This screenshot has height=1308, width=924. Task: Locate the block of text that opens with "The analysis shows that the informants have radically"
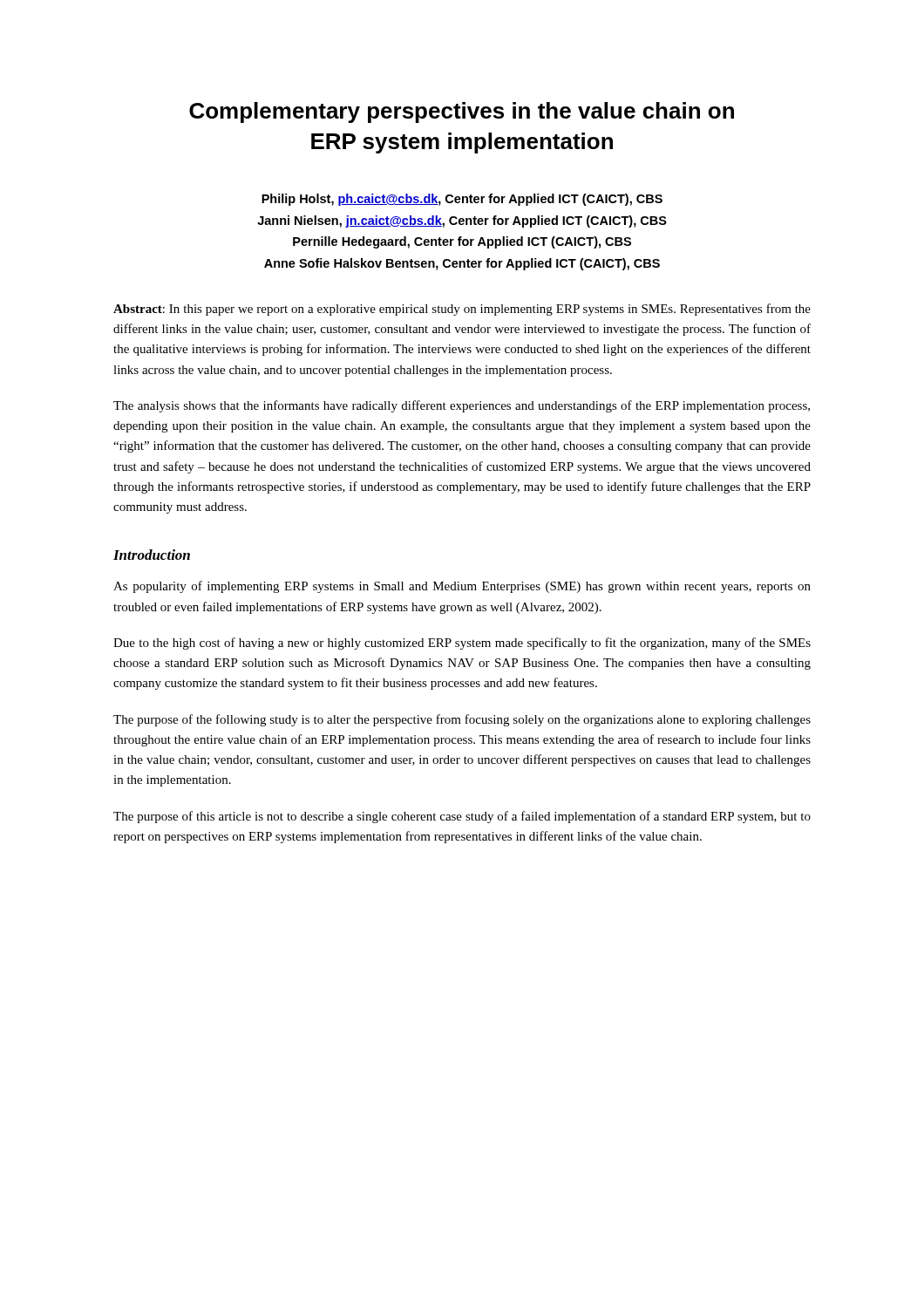[x=462, y=456]
